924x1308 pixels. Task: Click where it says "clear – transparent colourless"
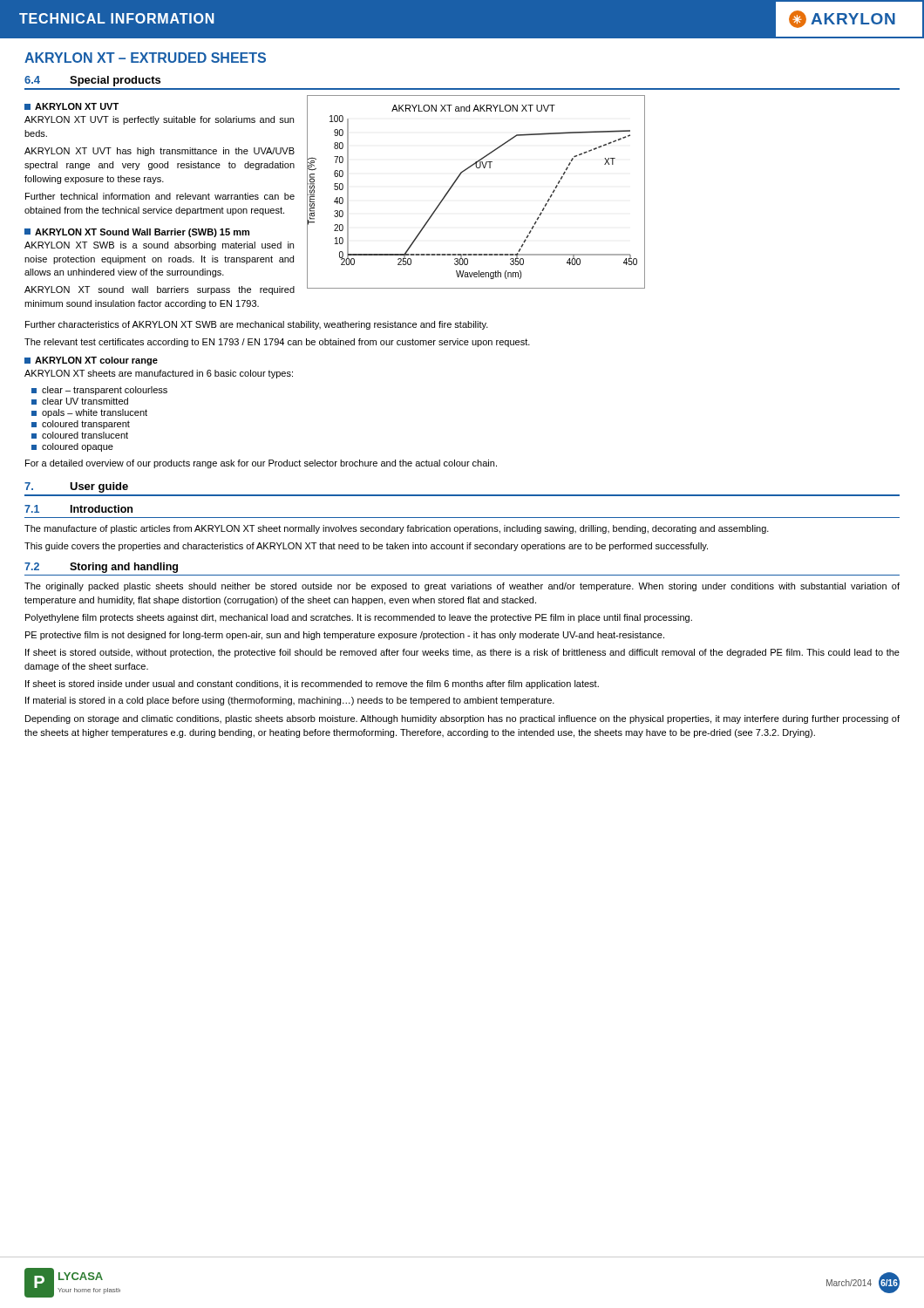(x=100, y=390)
